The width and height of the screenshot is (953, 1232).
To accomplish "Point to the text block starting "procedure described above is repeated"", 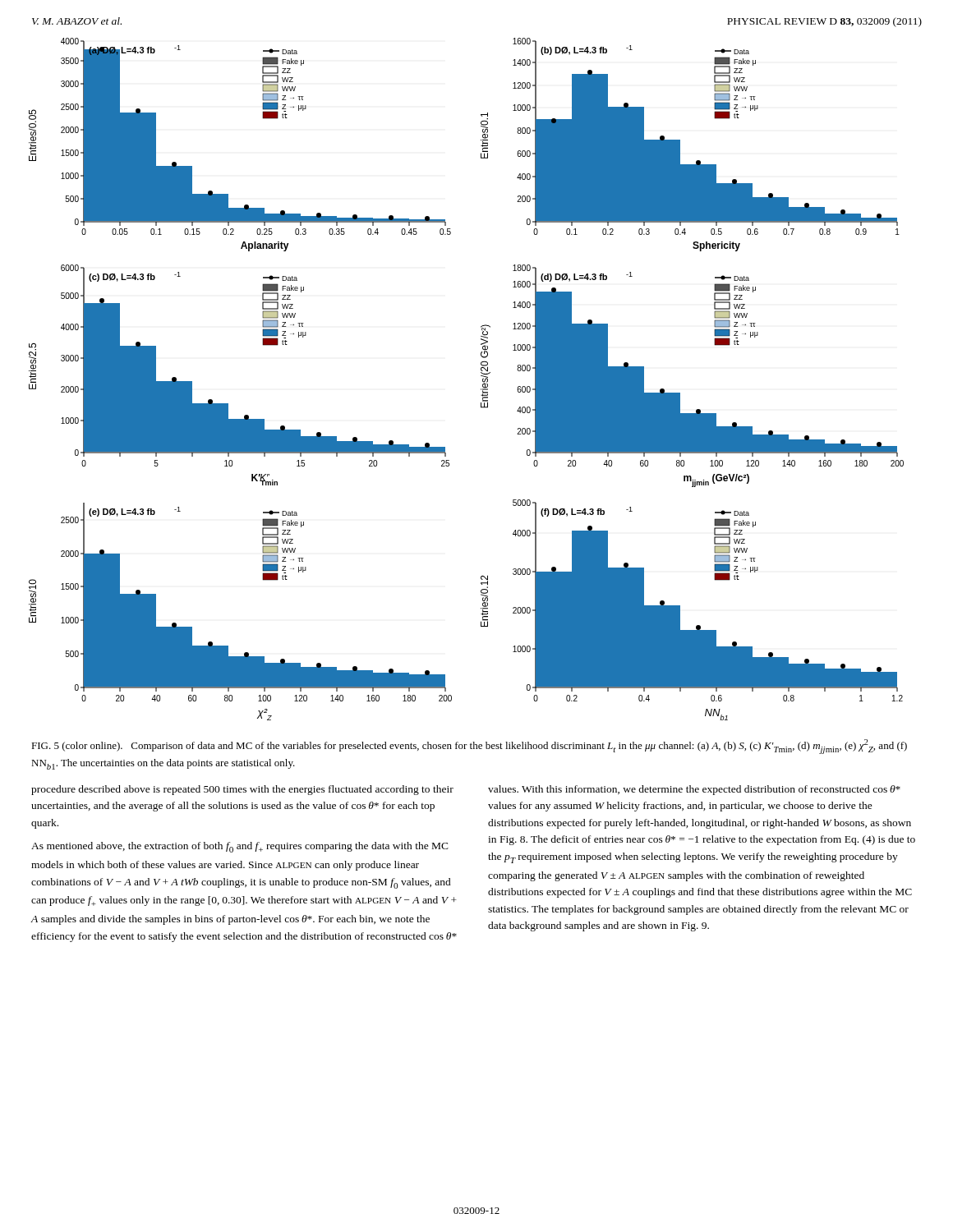I will point(248,863).
